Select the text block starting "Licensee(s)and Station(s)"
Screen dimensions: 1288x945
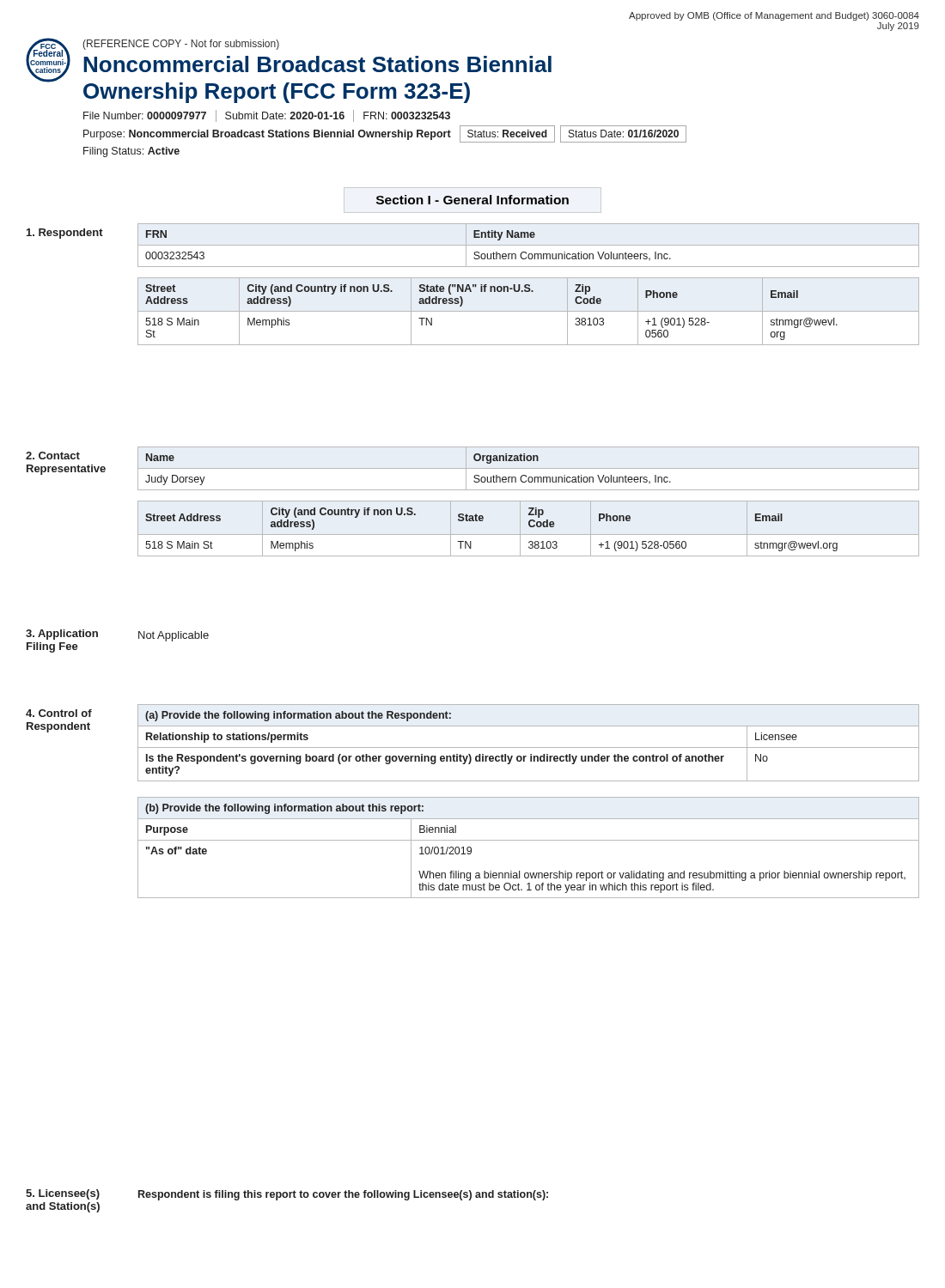63,1200
